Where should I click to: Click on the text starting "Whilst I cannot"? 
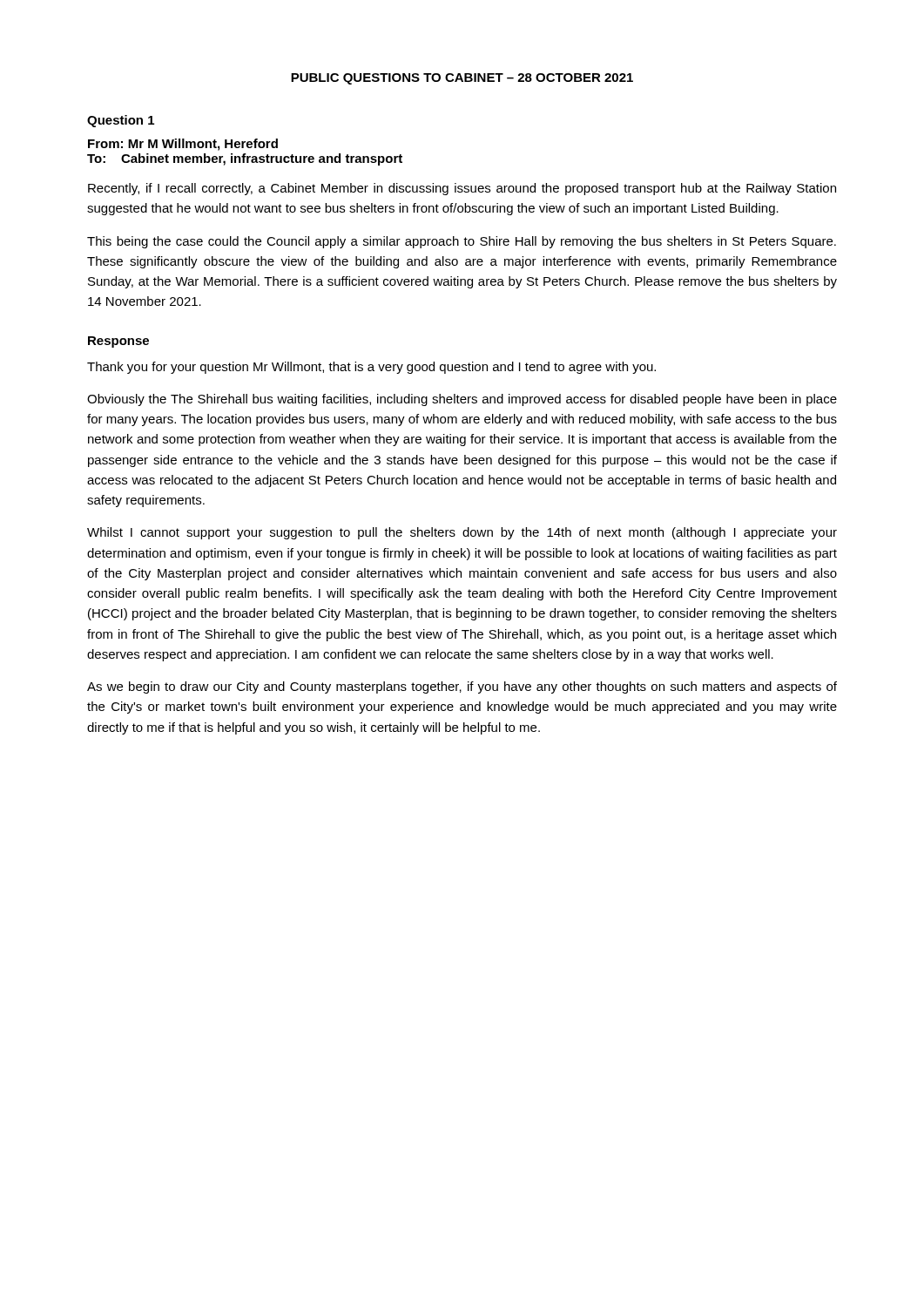(462, 593)
